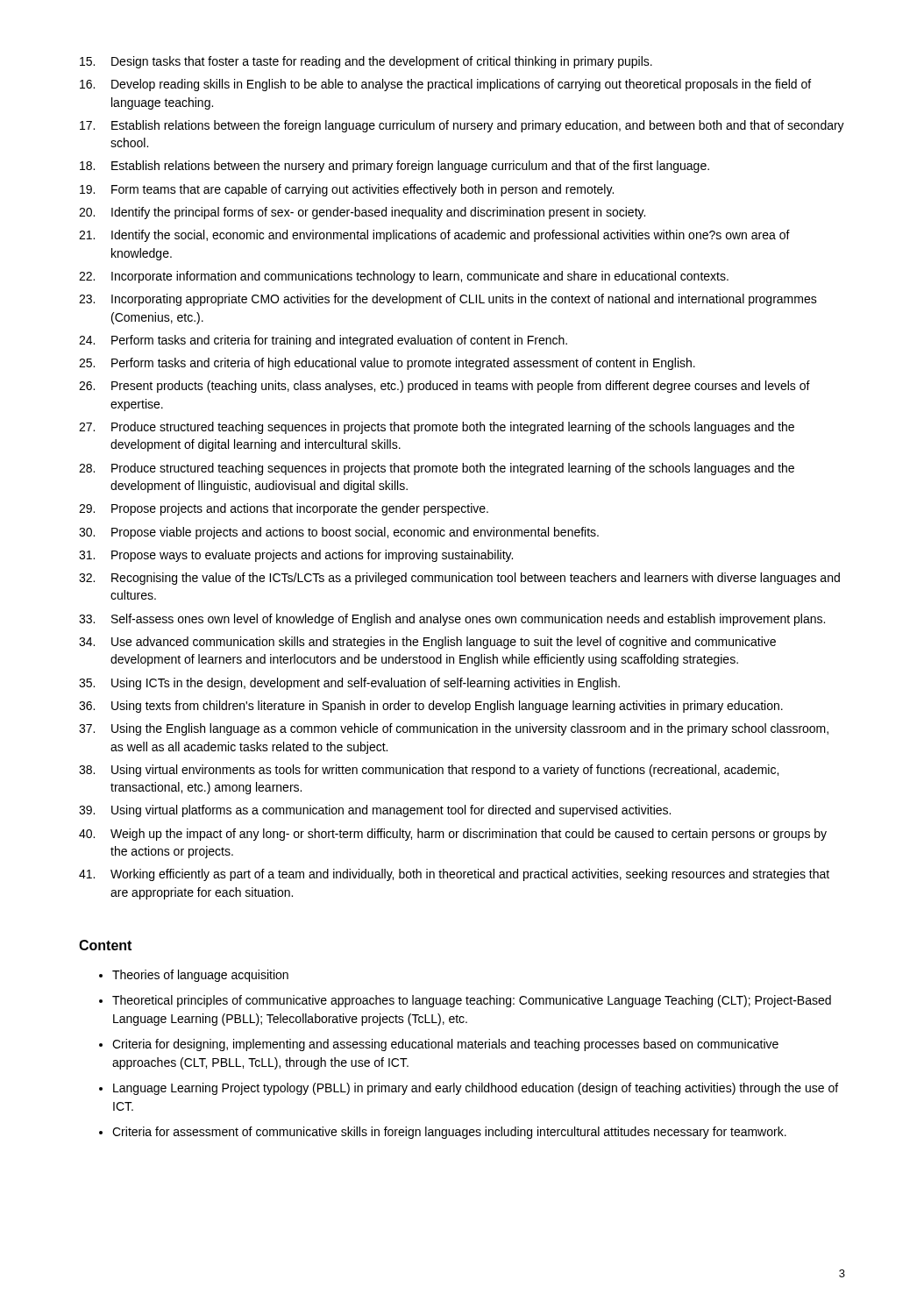Find the block on this page that starts "32. Recognising the value"
Image resolution: width=924 pixels, height=1315 pixels.
(x=462, y=587)
